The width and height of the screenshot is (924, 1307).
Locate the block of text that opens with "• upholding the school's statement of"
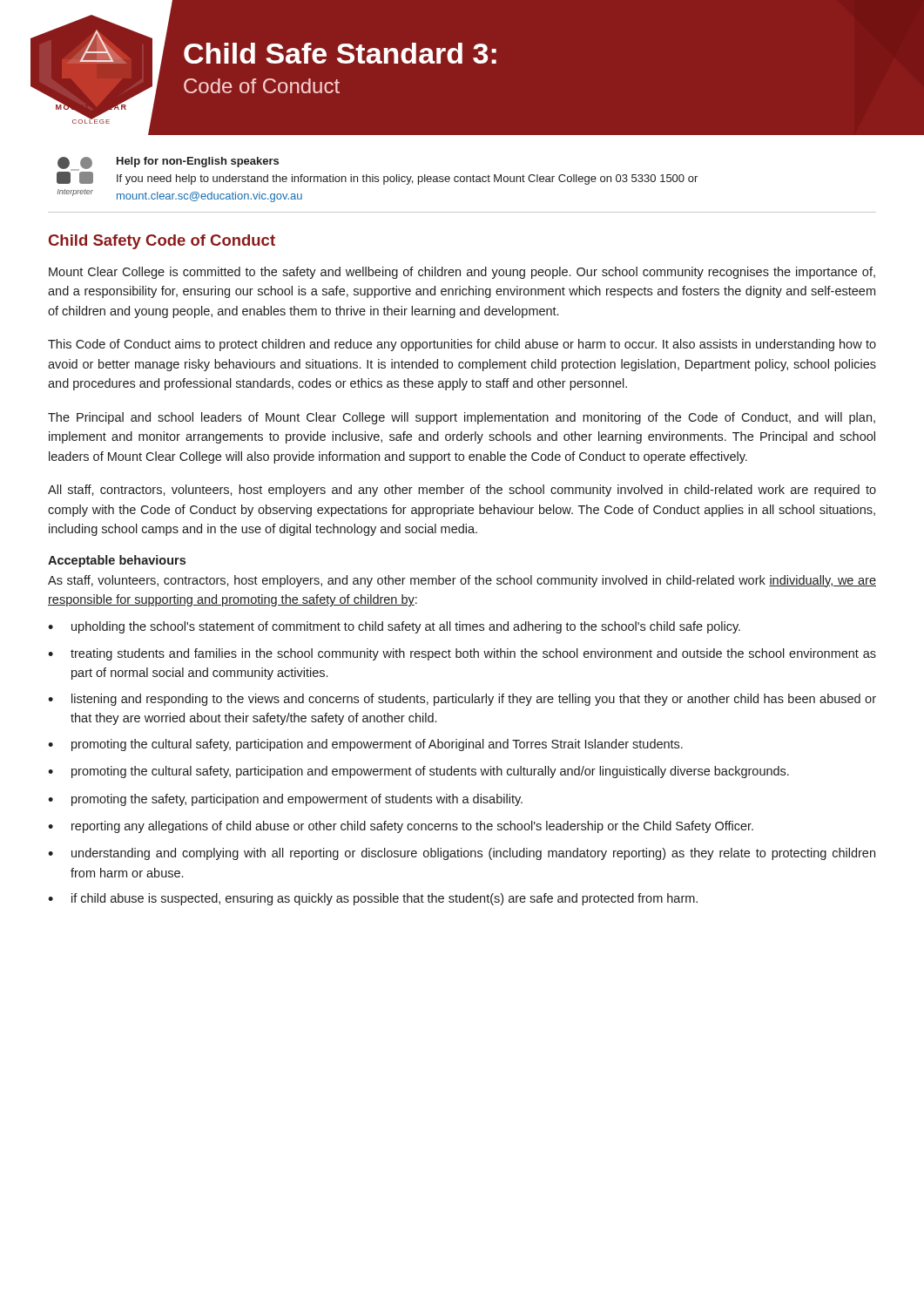pyautogui.click(x=462, y=627)
